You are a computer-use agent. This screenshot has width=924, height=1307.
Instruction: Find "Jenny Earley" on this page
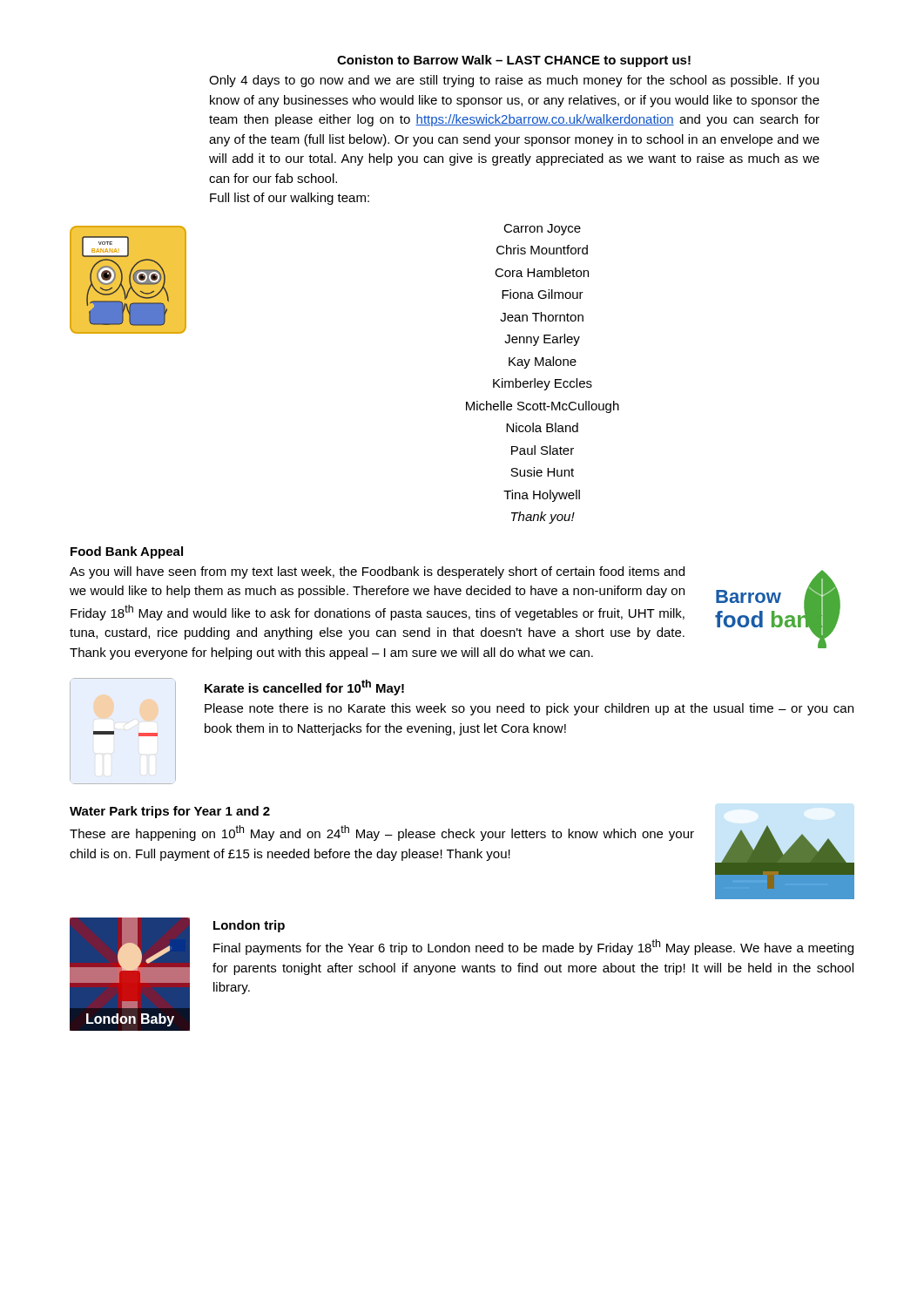coord(542,339)
